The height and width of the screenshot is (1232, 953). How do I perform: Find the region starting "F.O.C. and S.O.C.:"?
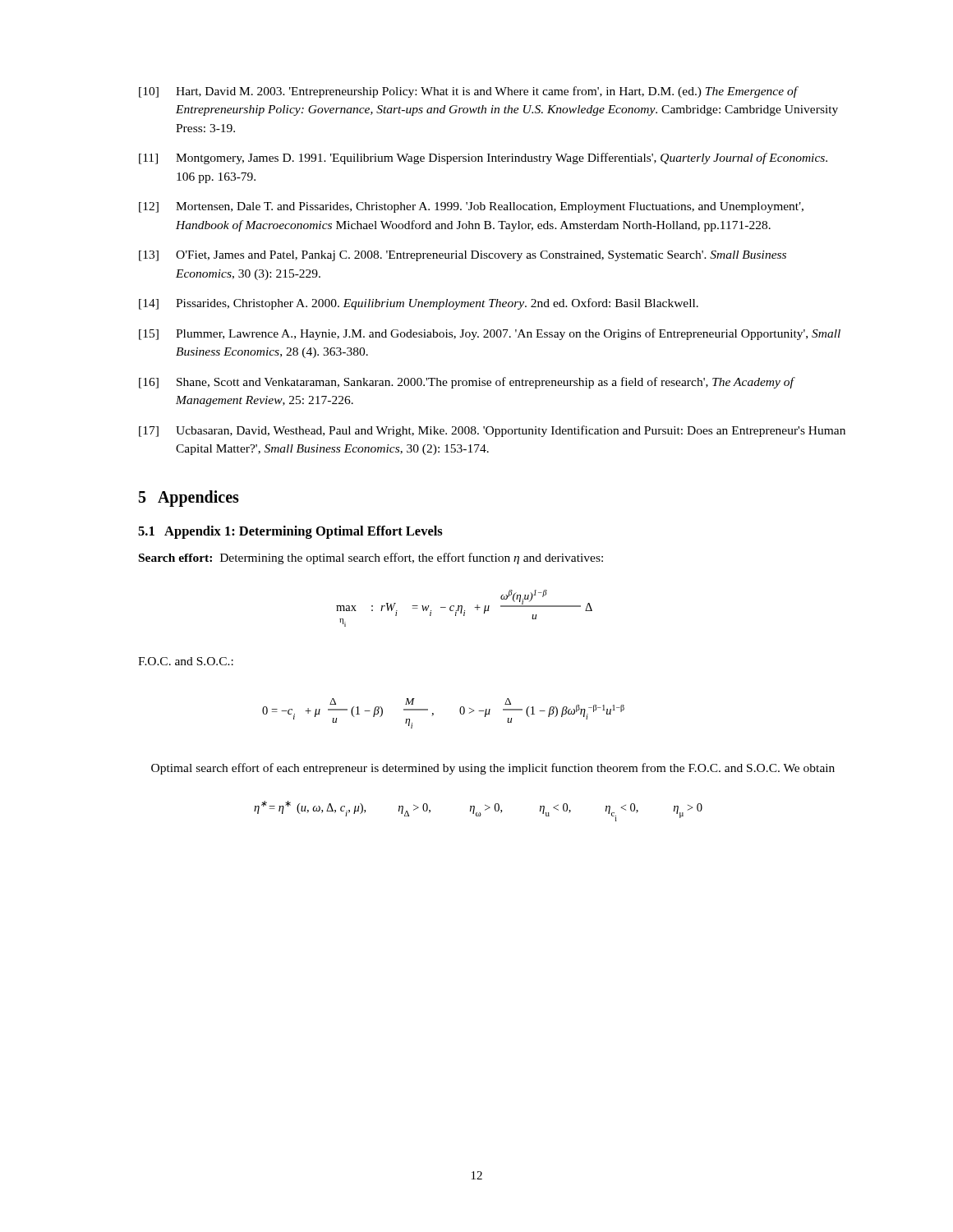click(x=186, y=660)
